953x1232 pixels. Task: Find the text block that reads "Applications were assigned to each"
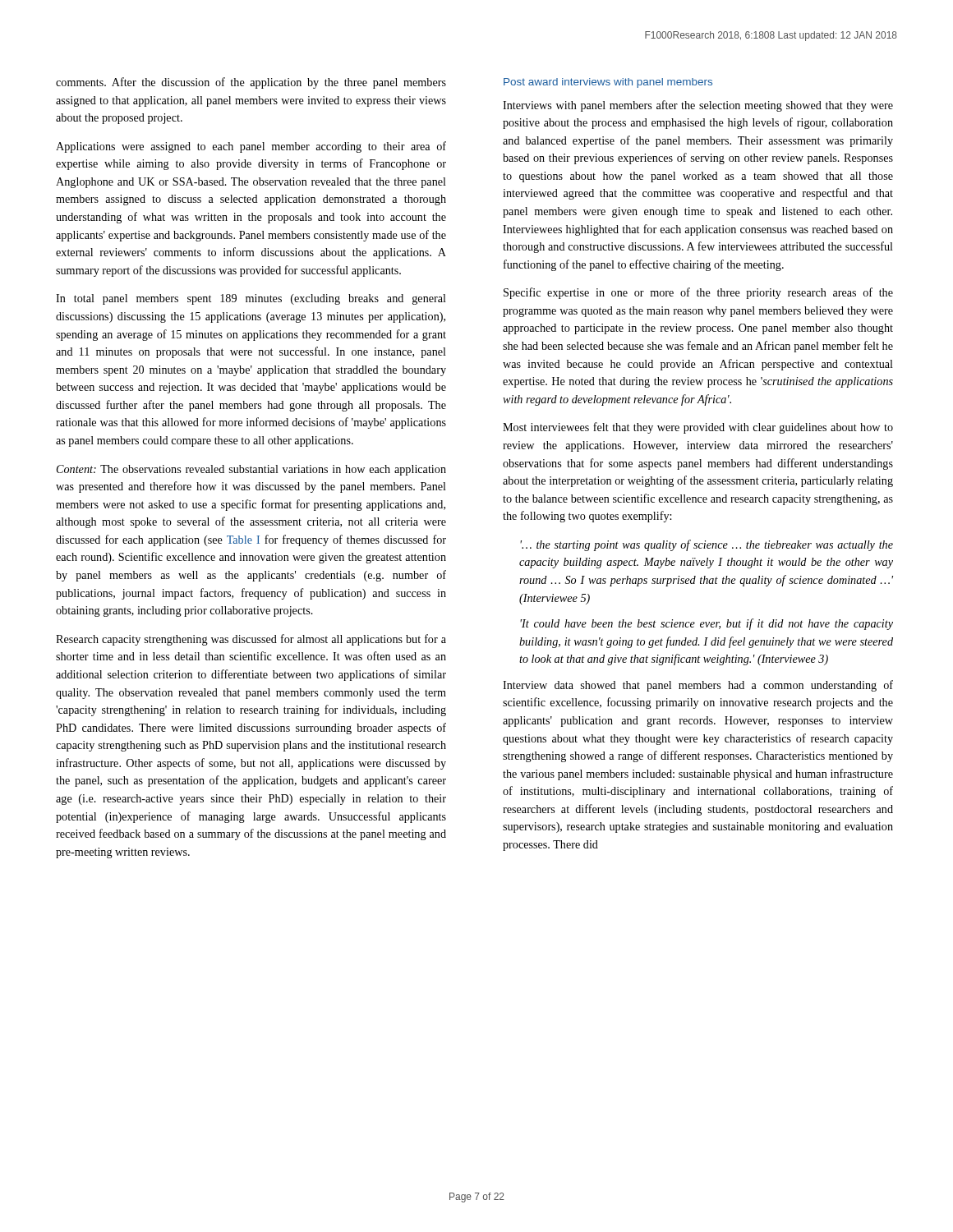(251, 209)
